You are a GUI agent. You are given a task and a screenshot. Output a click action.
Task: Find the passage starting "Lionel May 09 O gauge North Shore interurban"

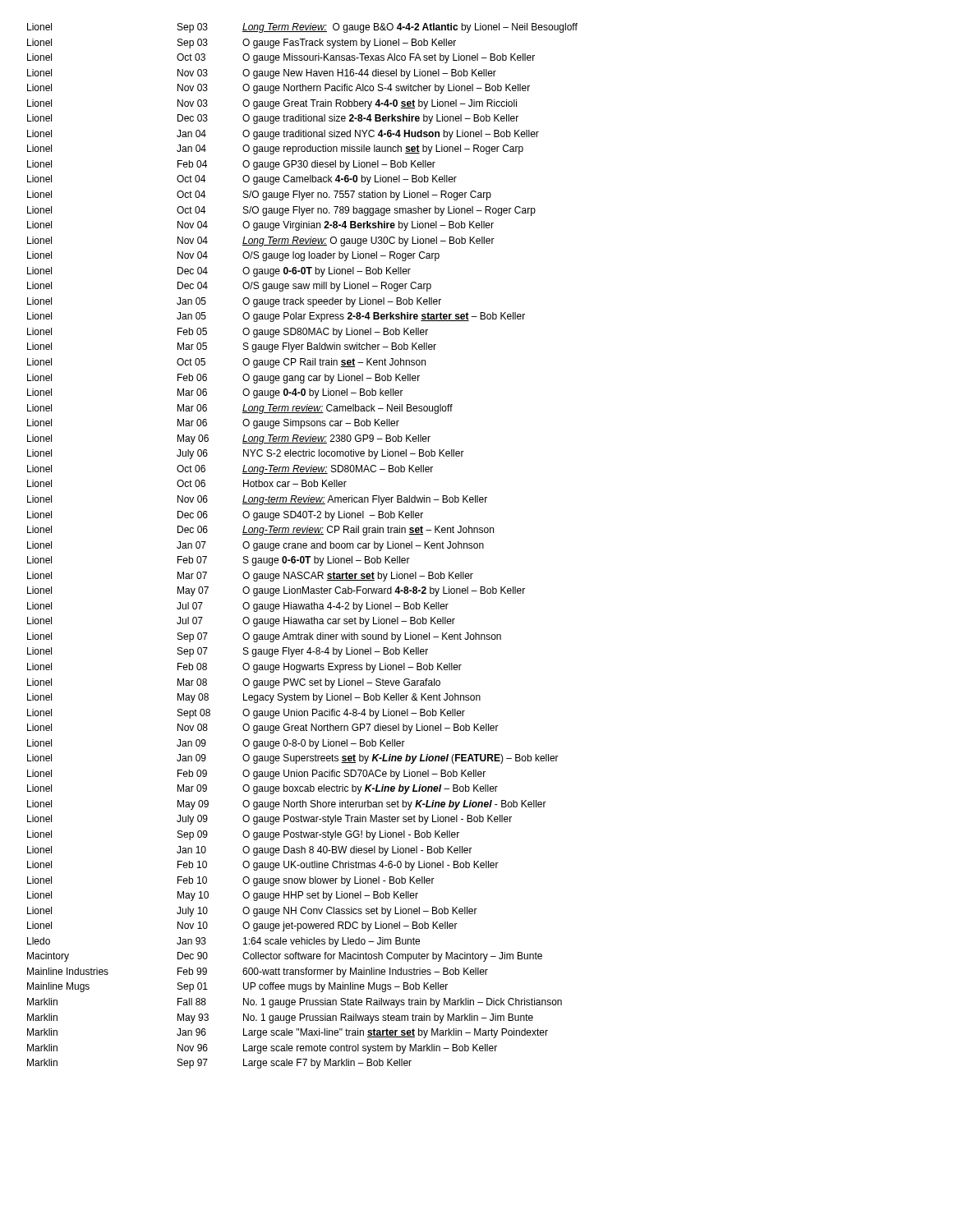point(476,804)
